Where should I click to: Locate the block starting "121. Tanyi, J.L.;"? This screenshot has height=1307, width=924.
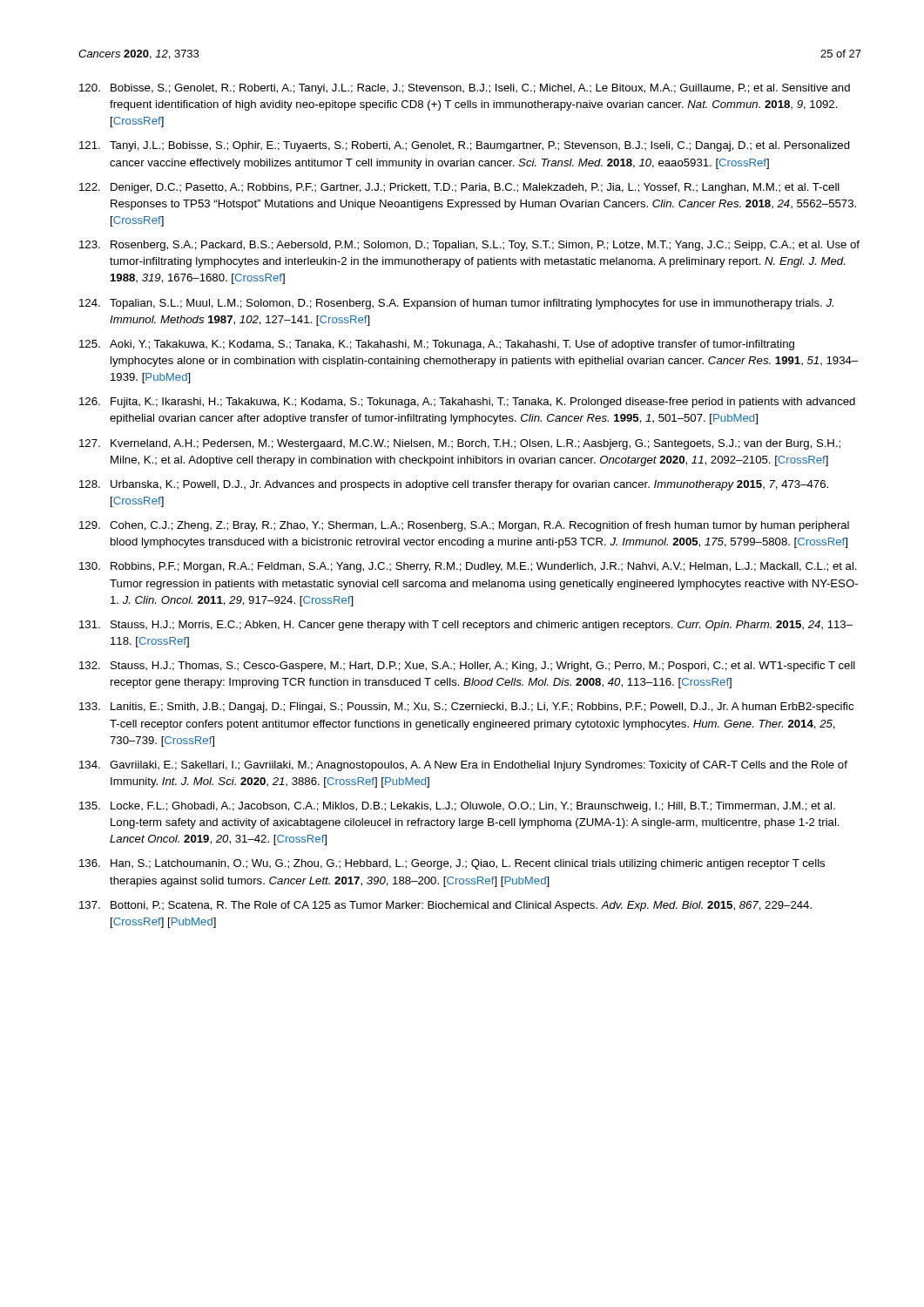pos(470,154)
